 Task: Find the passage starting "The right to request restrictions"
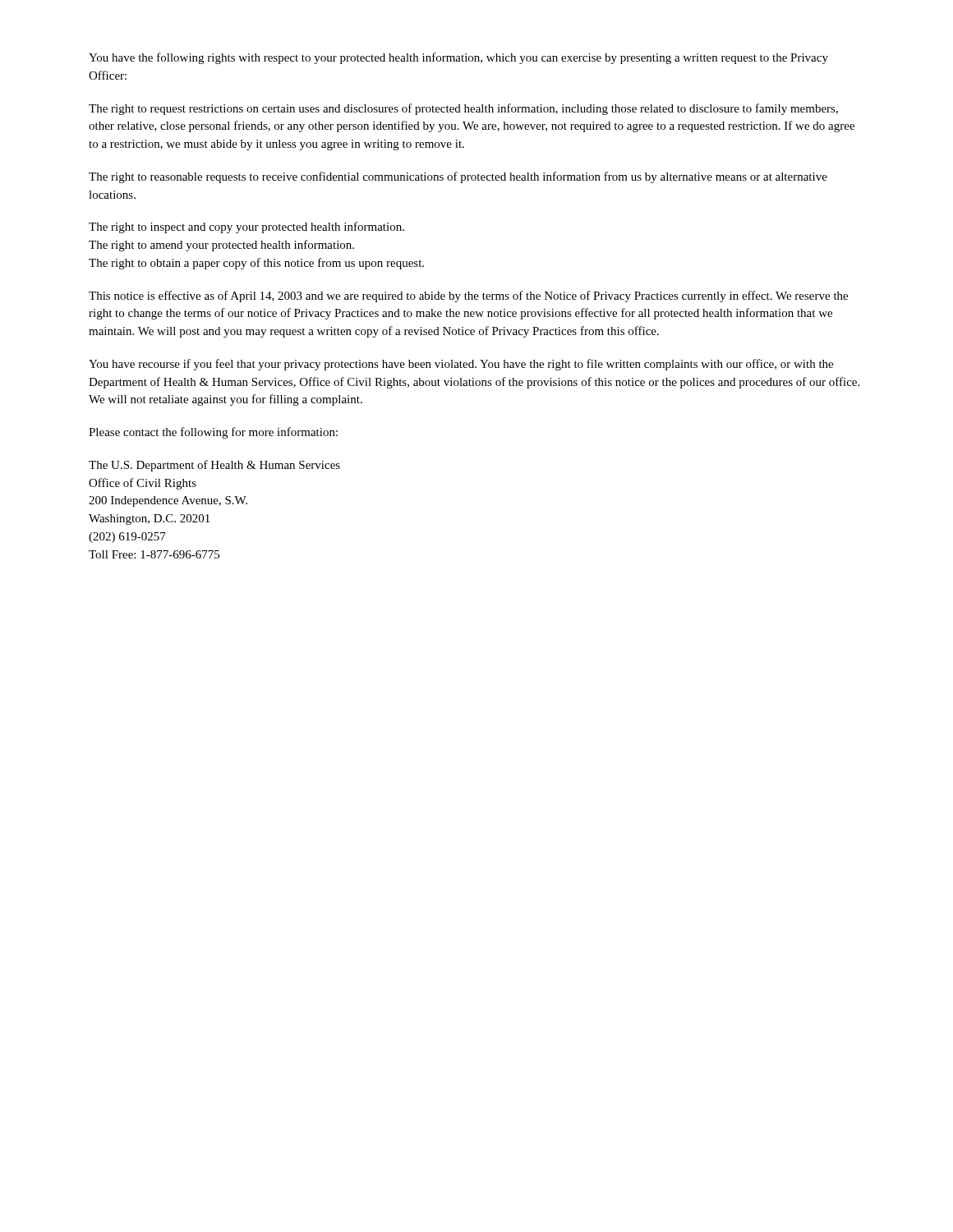[x=472, y=126]
